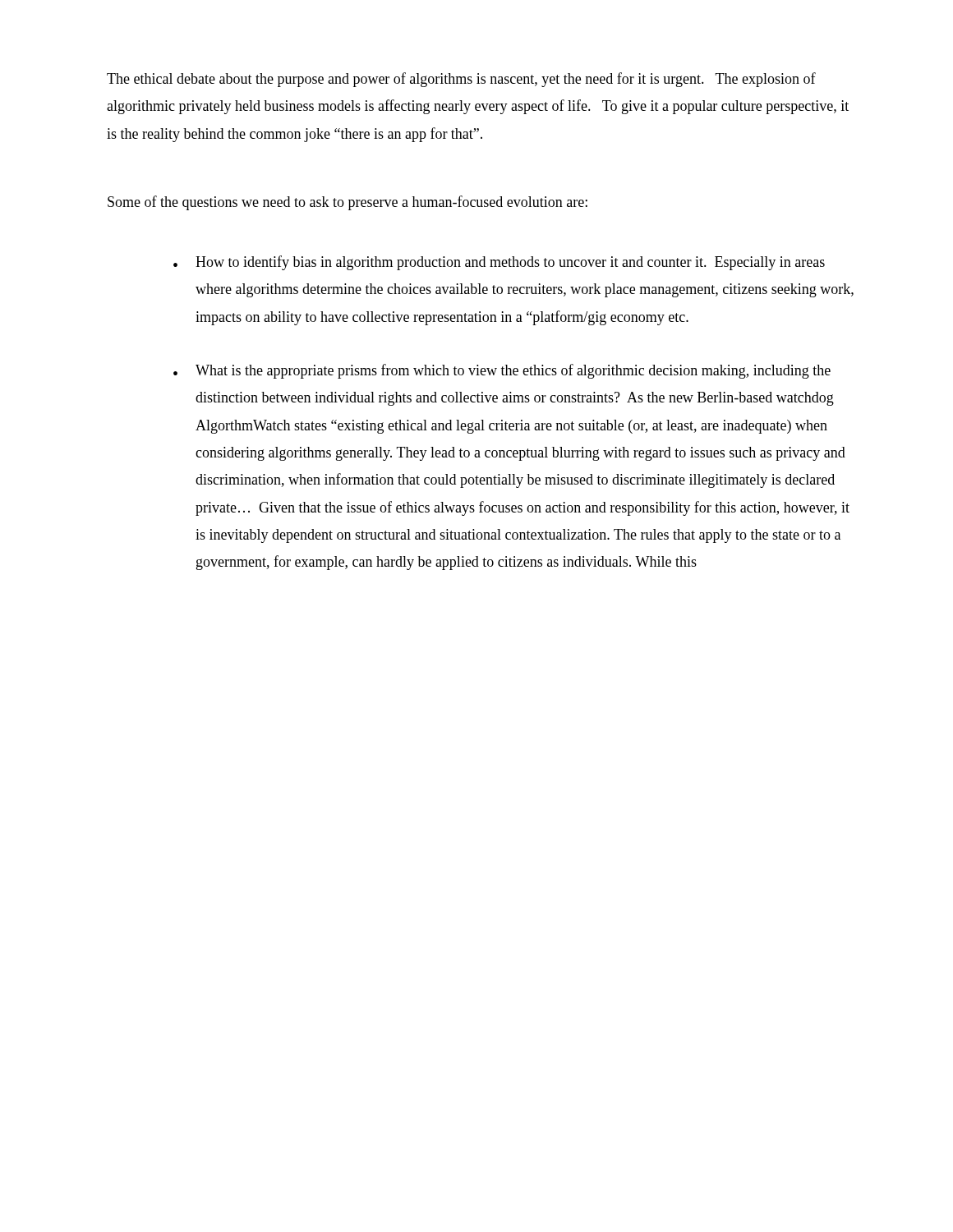Select the element starting "The ethical debate about the purpose and"
Screen dimensions: 1232x953
pyautogui.click(x=478, y=106)
